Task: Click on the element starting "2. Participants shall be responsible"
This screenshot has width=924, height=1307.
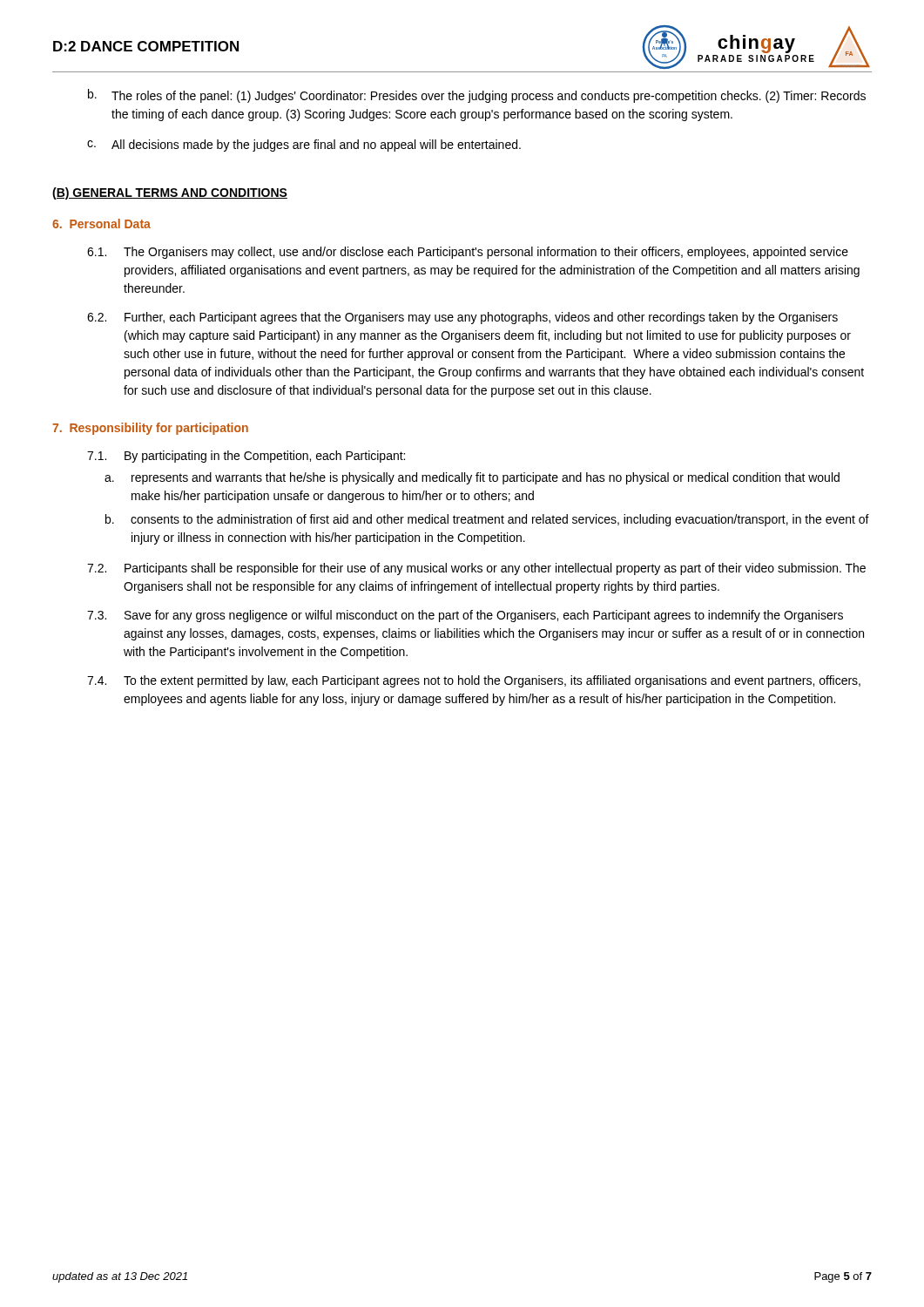Action: tap(479, 578)
